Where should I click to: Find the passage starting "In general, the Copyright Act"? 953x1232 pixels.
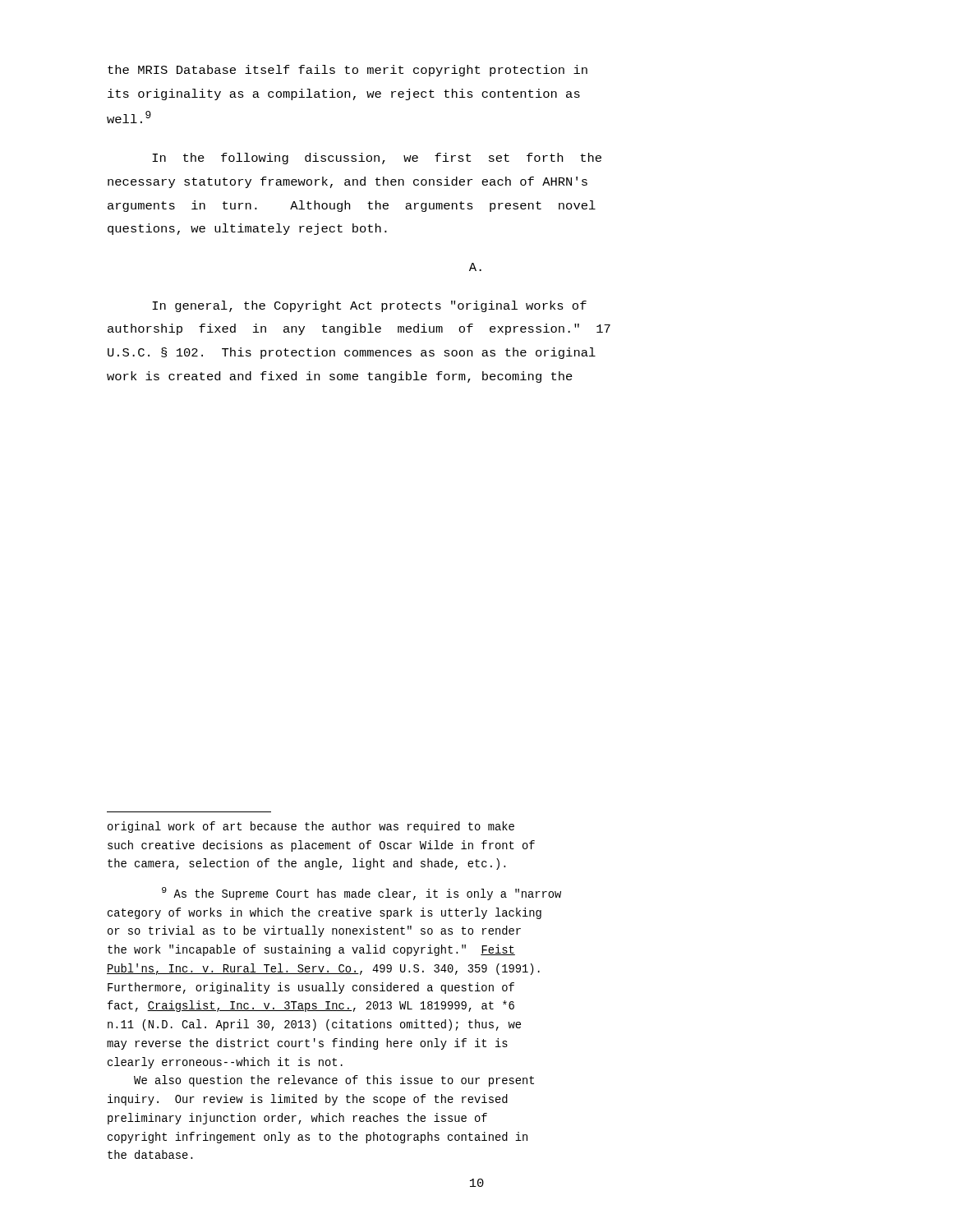pos(476,342)
